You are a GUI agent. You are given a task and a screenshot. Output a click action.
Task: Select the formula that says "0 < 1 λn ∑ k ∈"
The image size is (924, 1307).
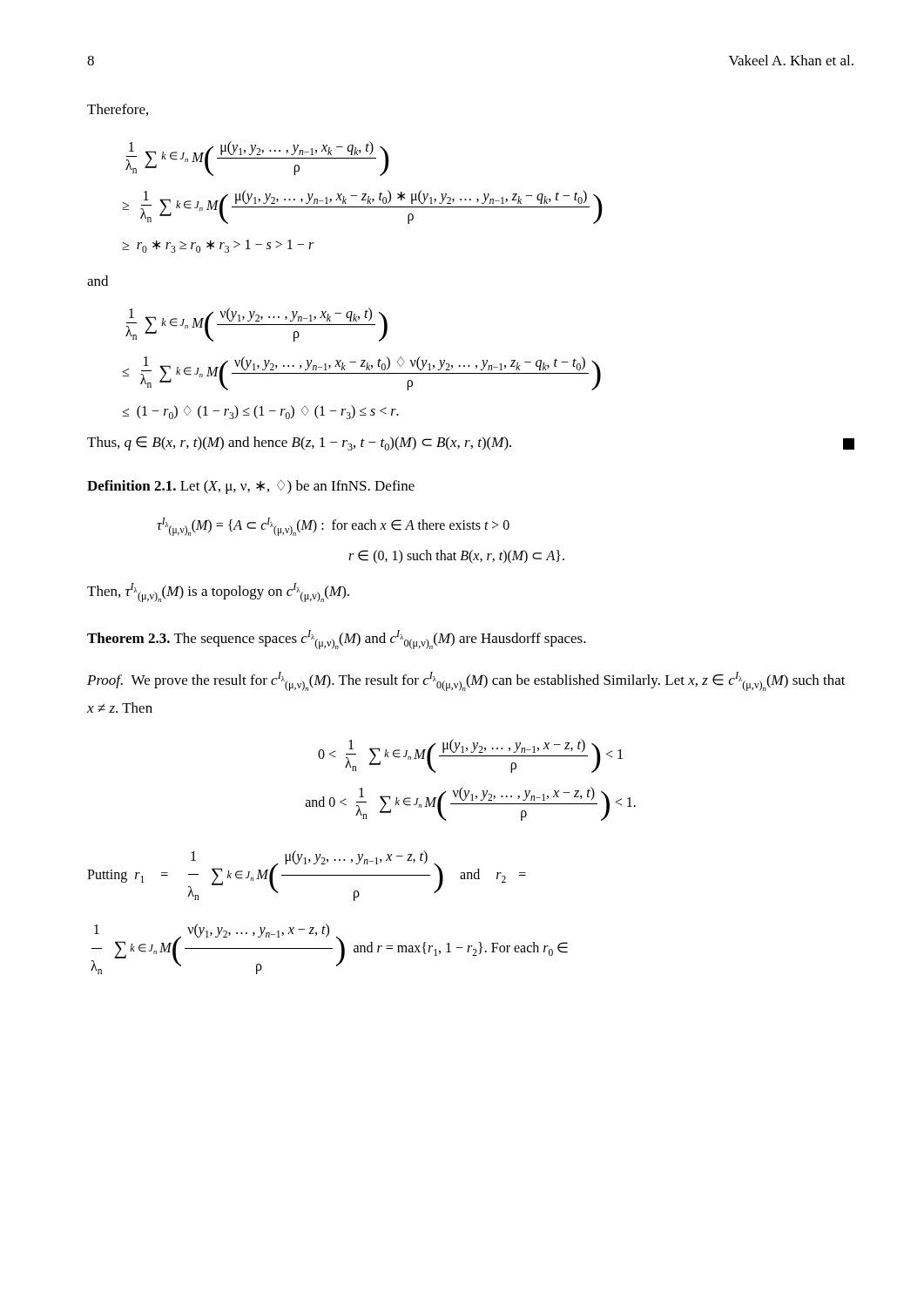(471, 779)
